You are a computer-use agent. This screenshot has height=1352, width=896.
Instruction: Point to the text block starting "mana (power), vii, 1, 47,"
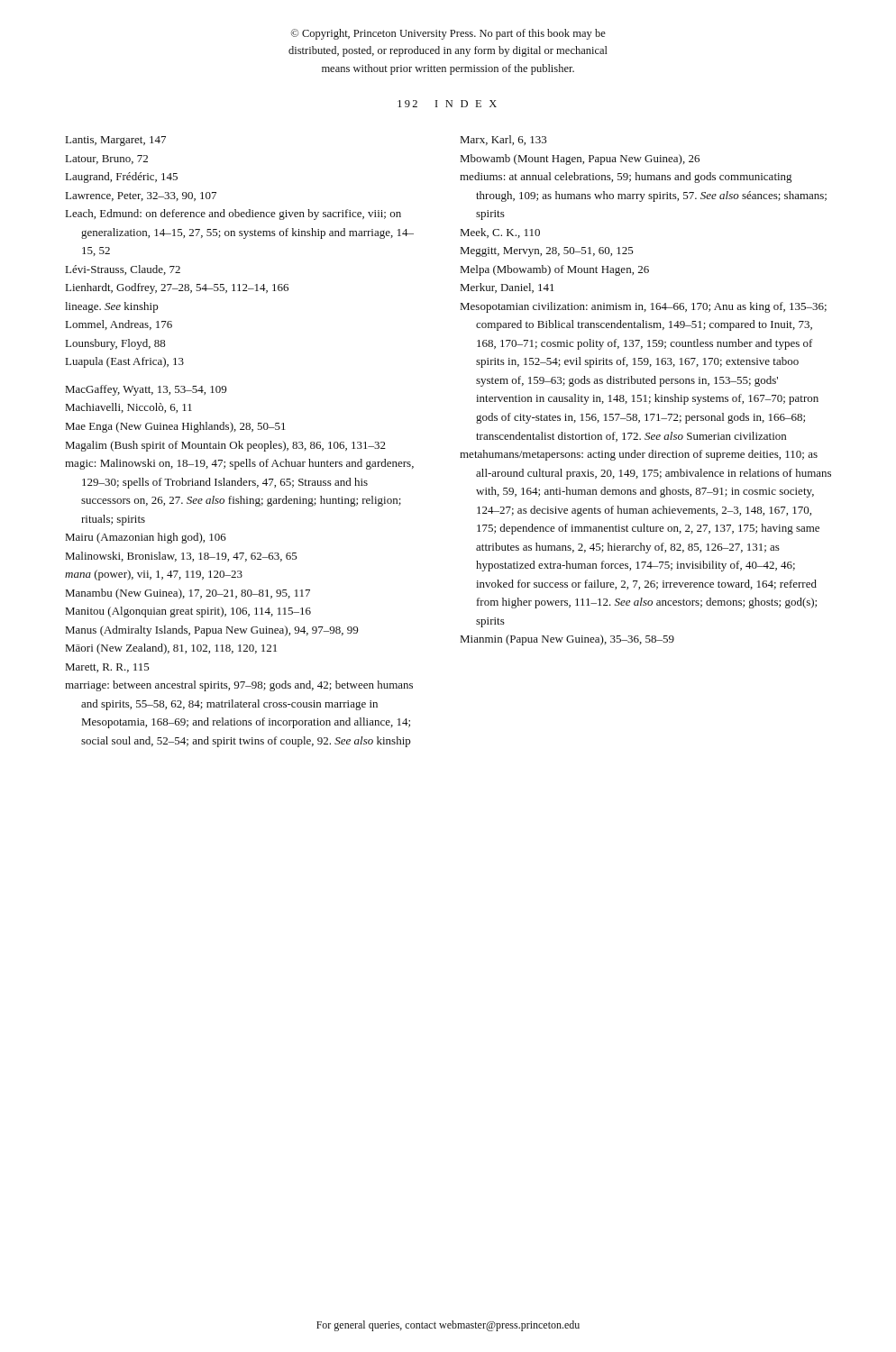pyautogui.click(x=154, y=574)
